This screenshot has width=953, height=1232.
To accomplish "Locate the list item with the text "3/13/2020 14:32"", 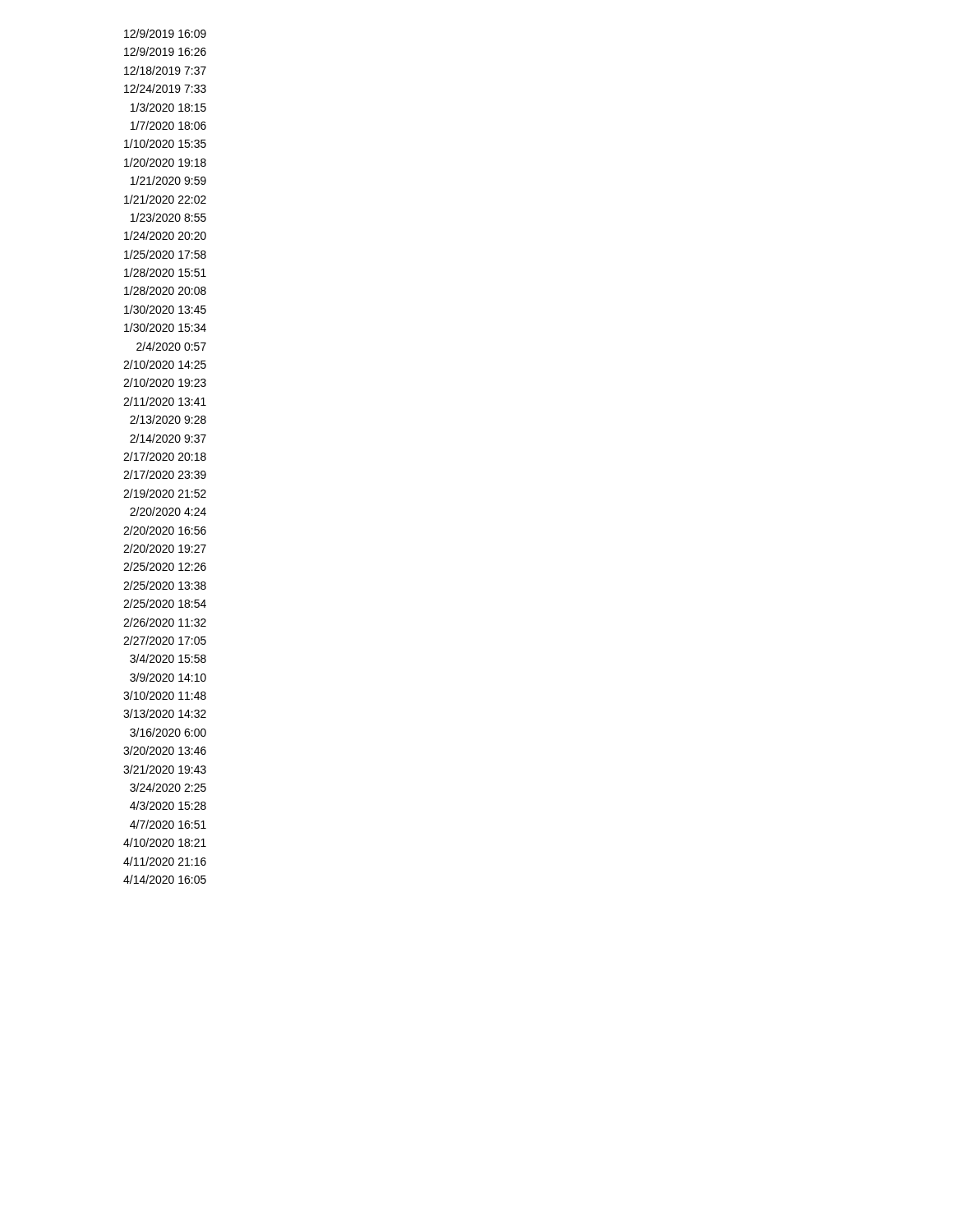I will tap(165, 714).
